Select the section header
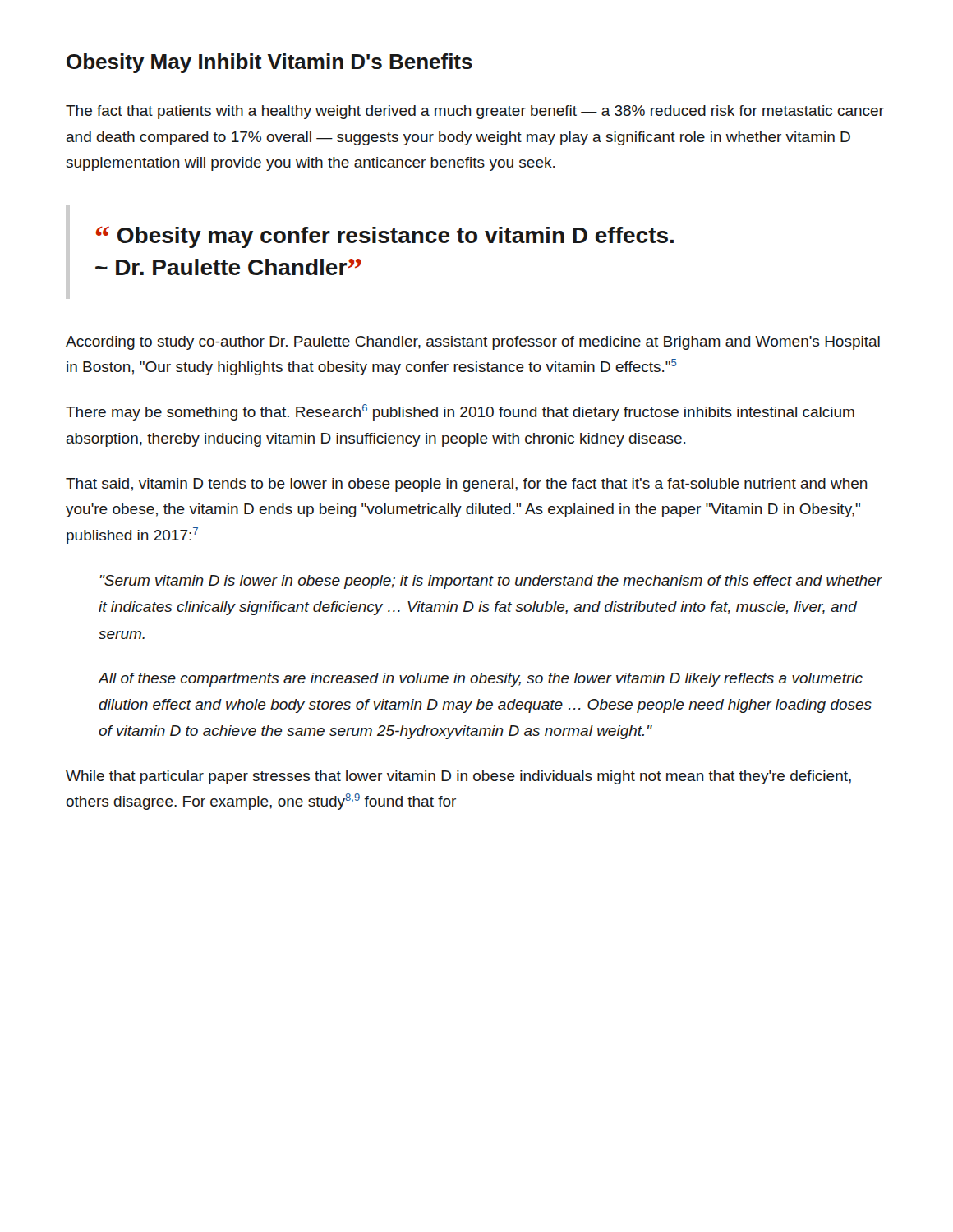 click(x=476, y=62)
